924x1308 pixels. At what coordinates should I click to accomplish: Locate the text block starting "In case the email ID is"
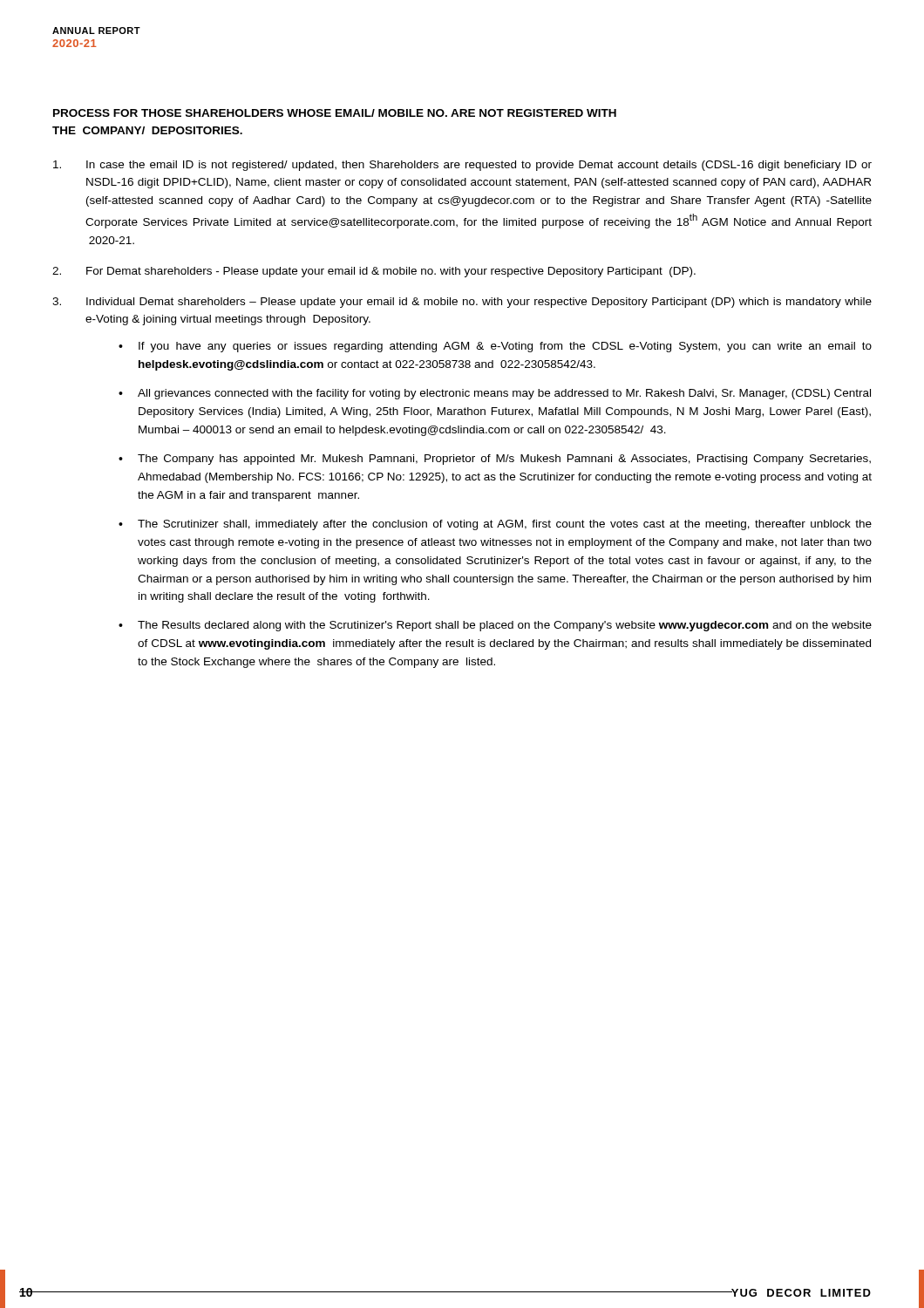[x=462, y=203]
